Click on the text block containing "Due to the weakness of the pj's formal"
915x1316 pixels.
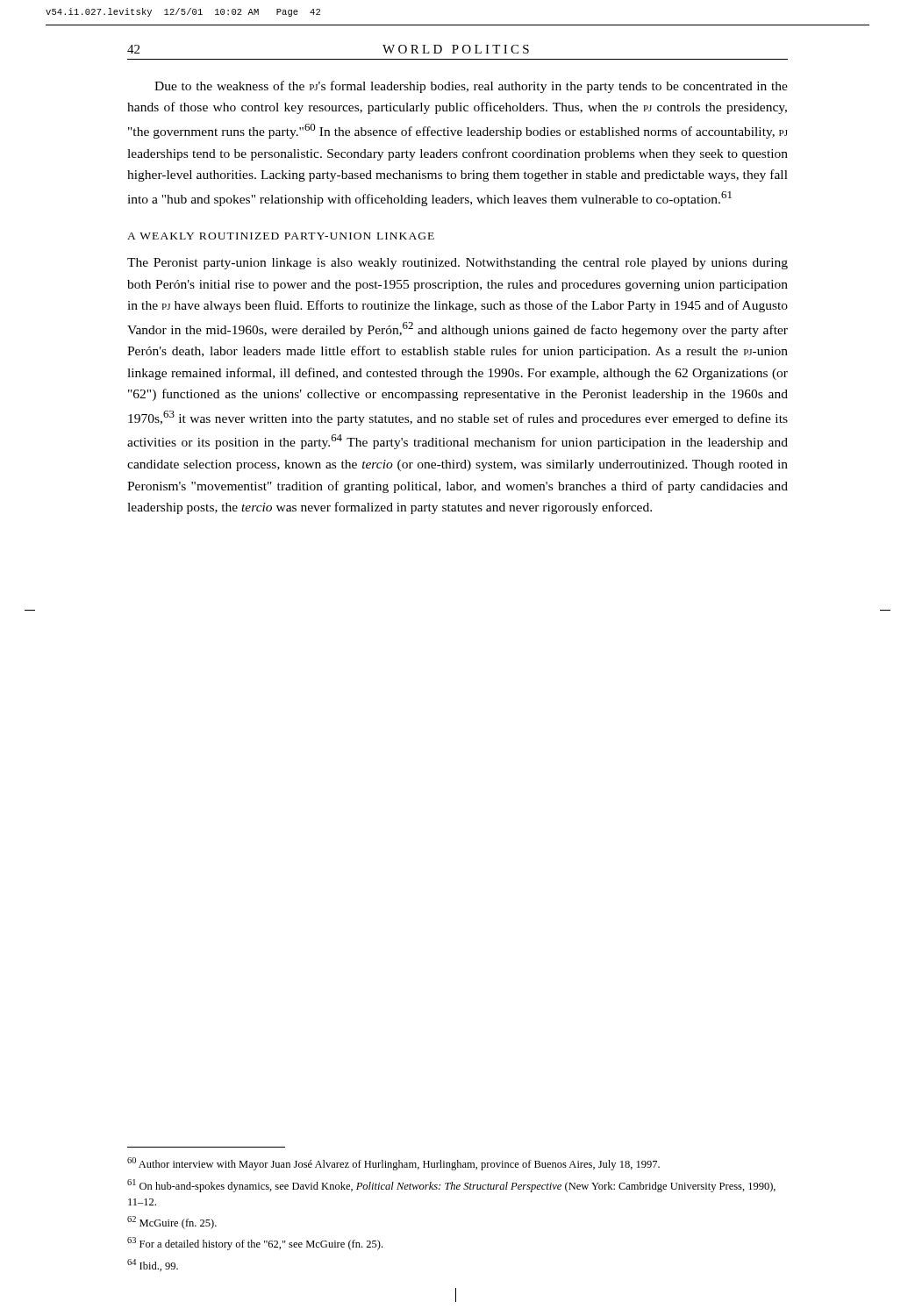(458, 142)
